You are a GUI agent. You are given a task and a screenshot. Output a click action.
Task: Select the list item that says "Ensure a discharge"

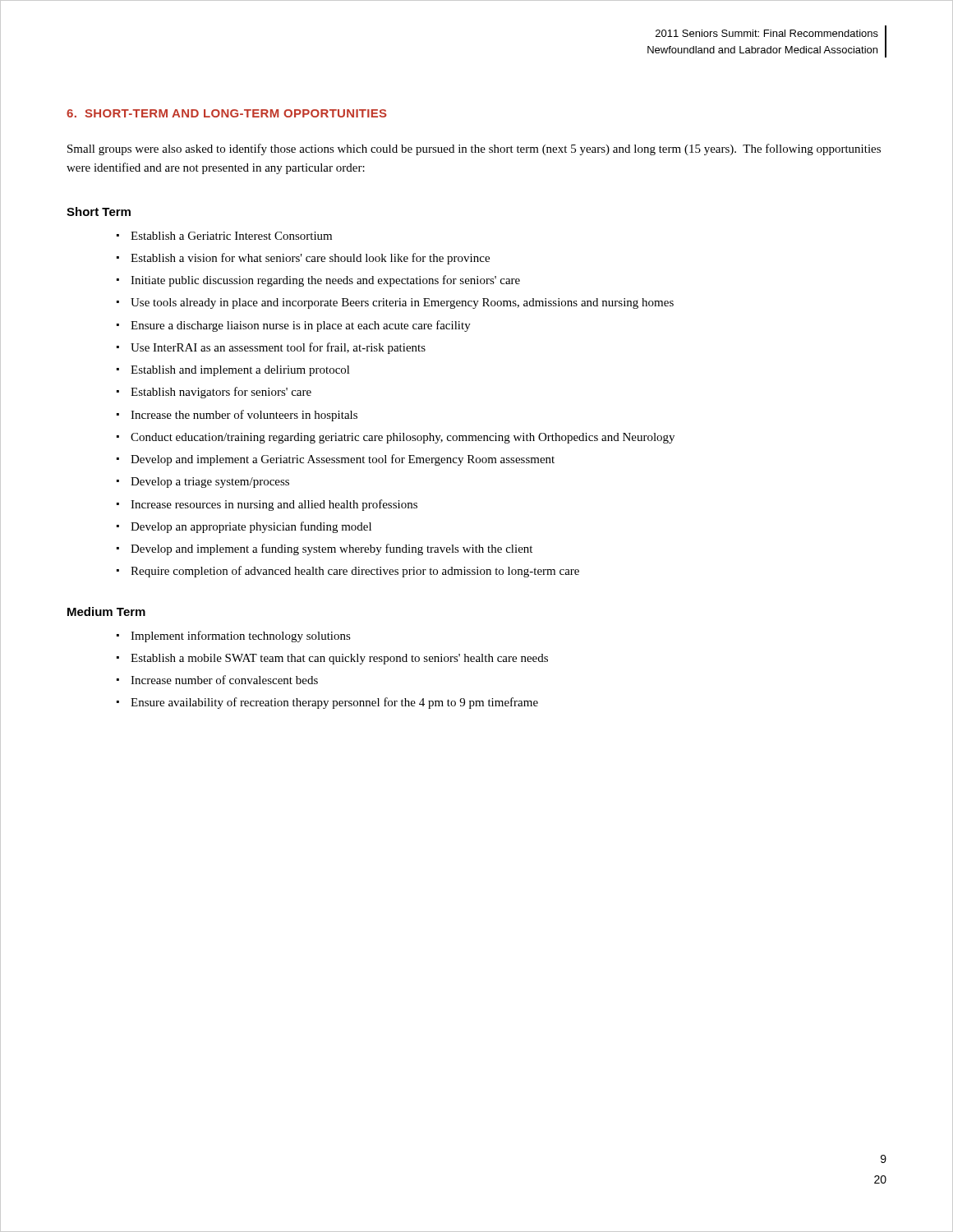coord(301,325)
